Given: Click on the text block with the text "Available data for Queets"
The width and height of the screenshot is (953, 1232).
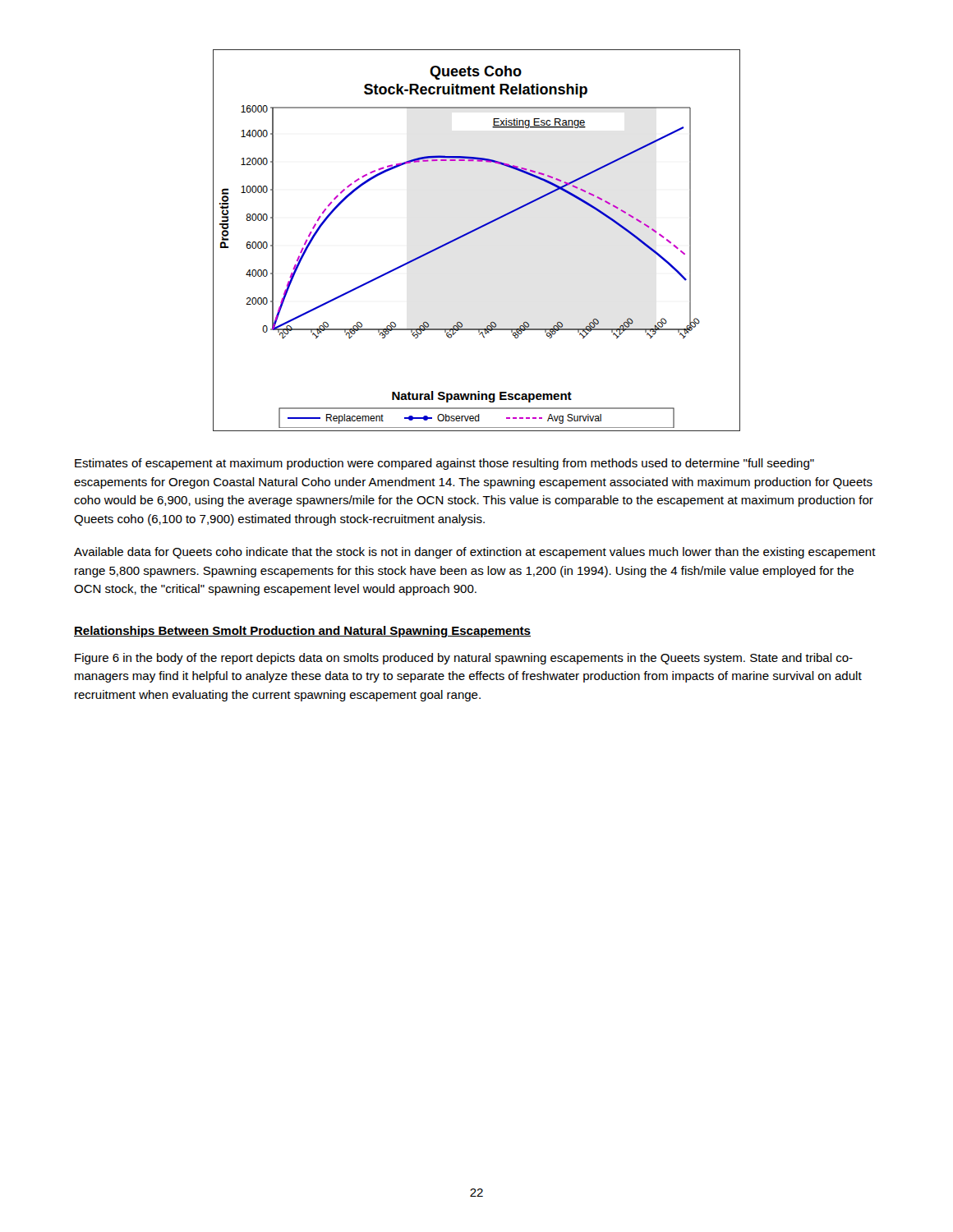Looking at the screenshot, I should (475, 570).
